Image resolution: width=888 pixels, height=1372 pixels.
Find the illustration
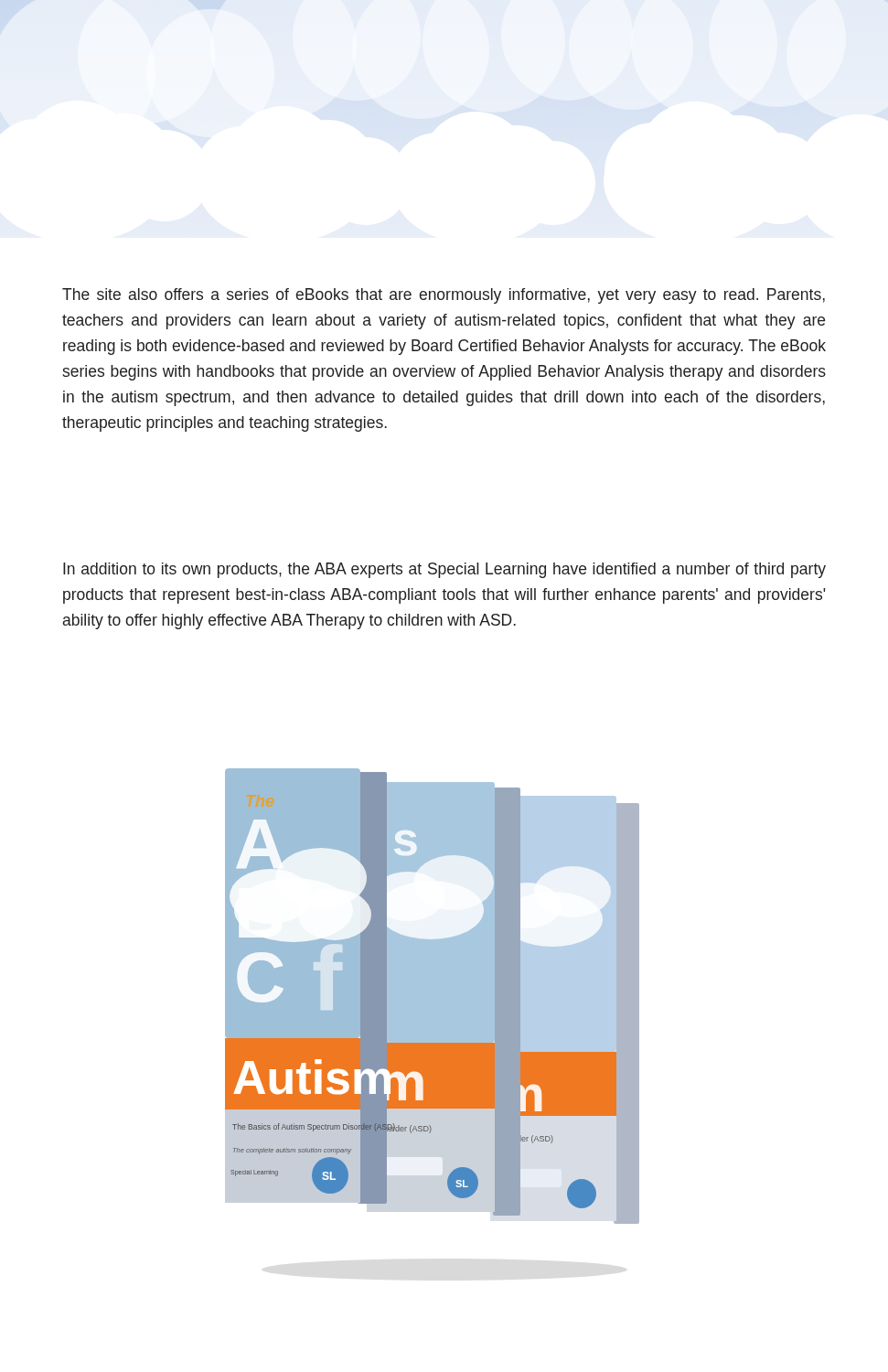click(444, 119)
